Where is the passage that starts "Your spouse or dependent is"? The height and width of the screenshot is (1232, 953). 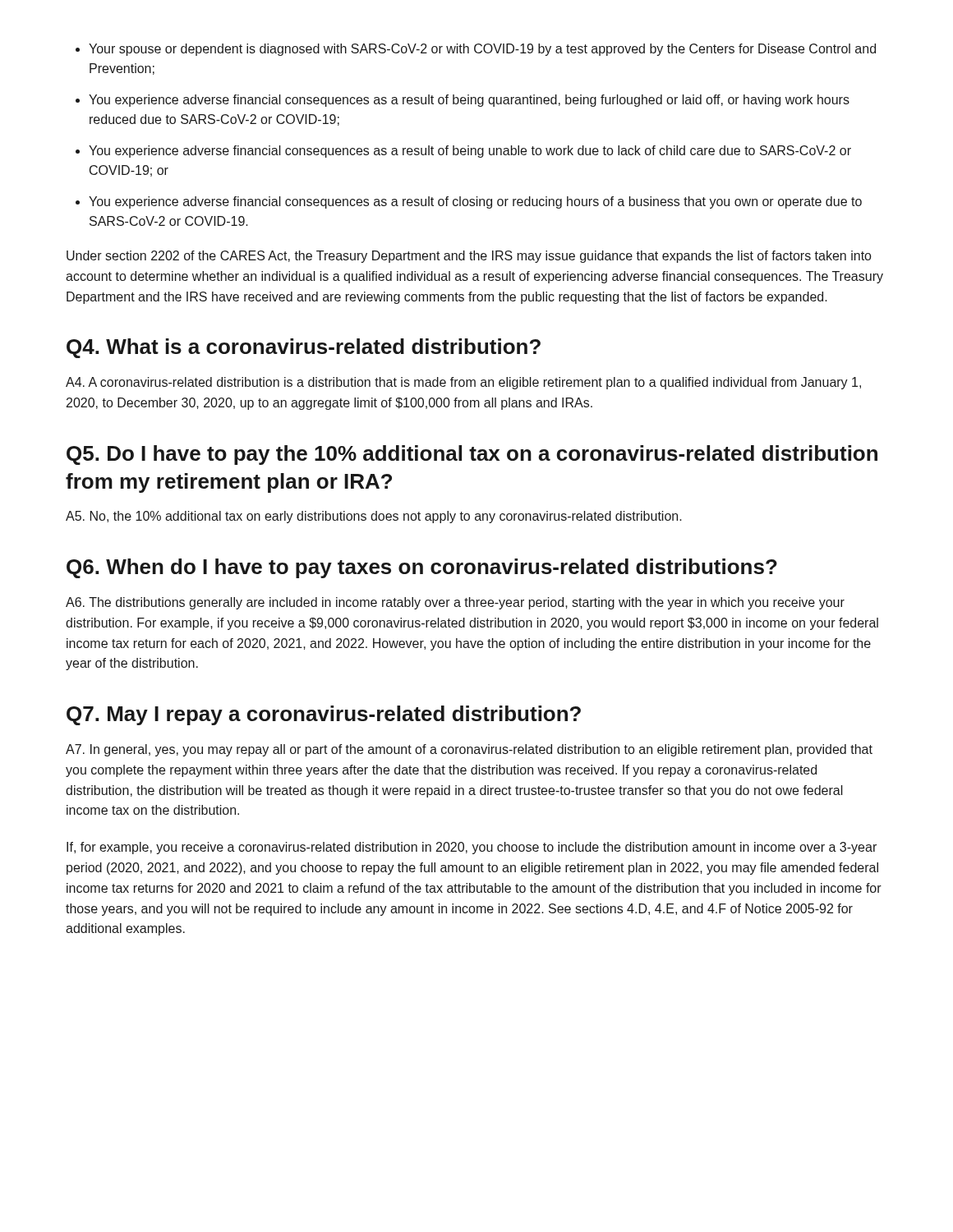(x=483, y=59)
